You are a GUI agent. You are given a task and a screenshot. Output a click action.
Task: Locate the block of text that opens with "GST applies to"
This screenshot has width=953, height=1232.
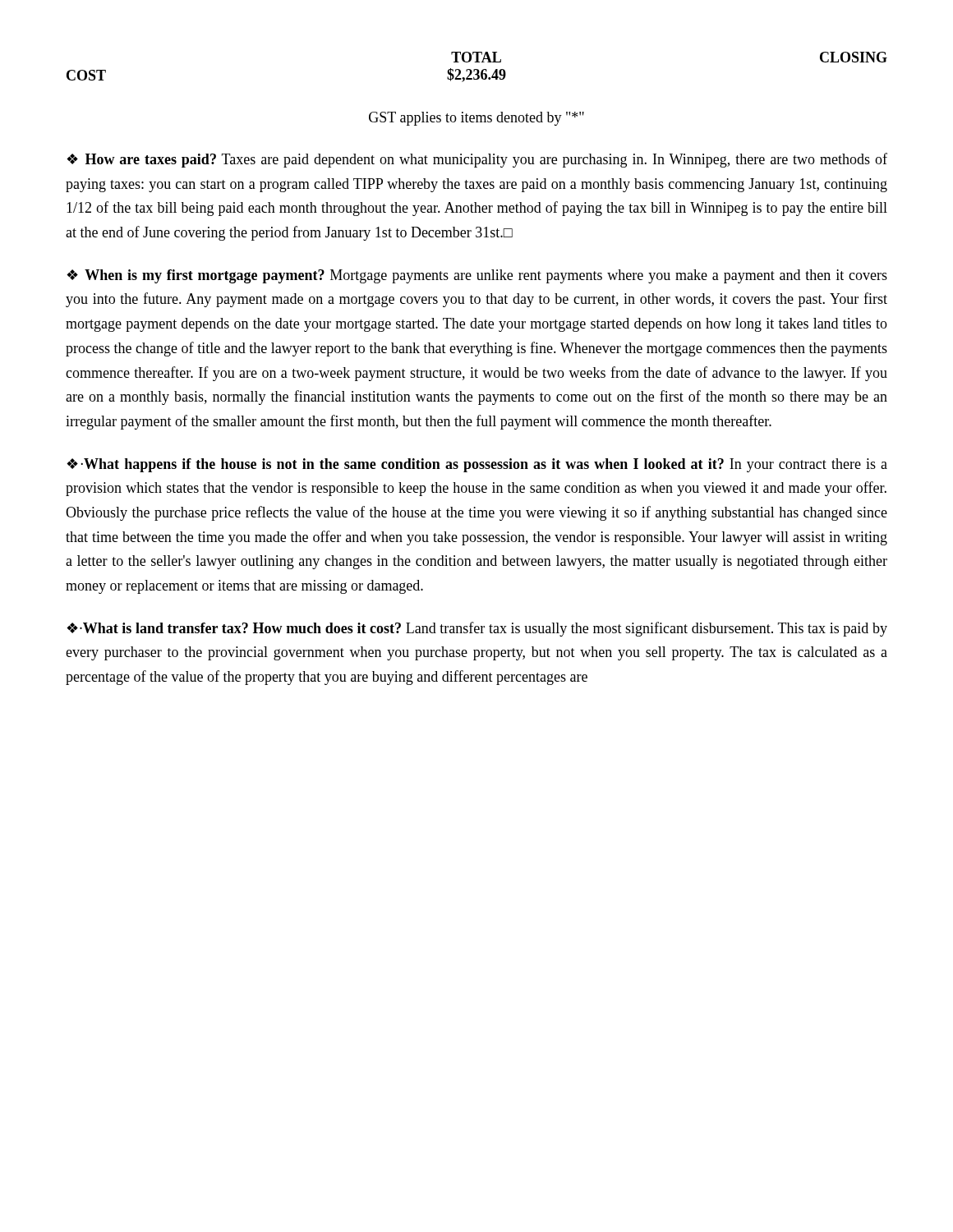476,117
